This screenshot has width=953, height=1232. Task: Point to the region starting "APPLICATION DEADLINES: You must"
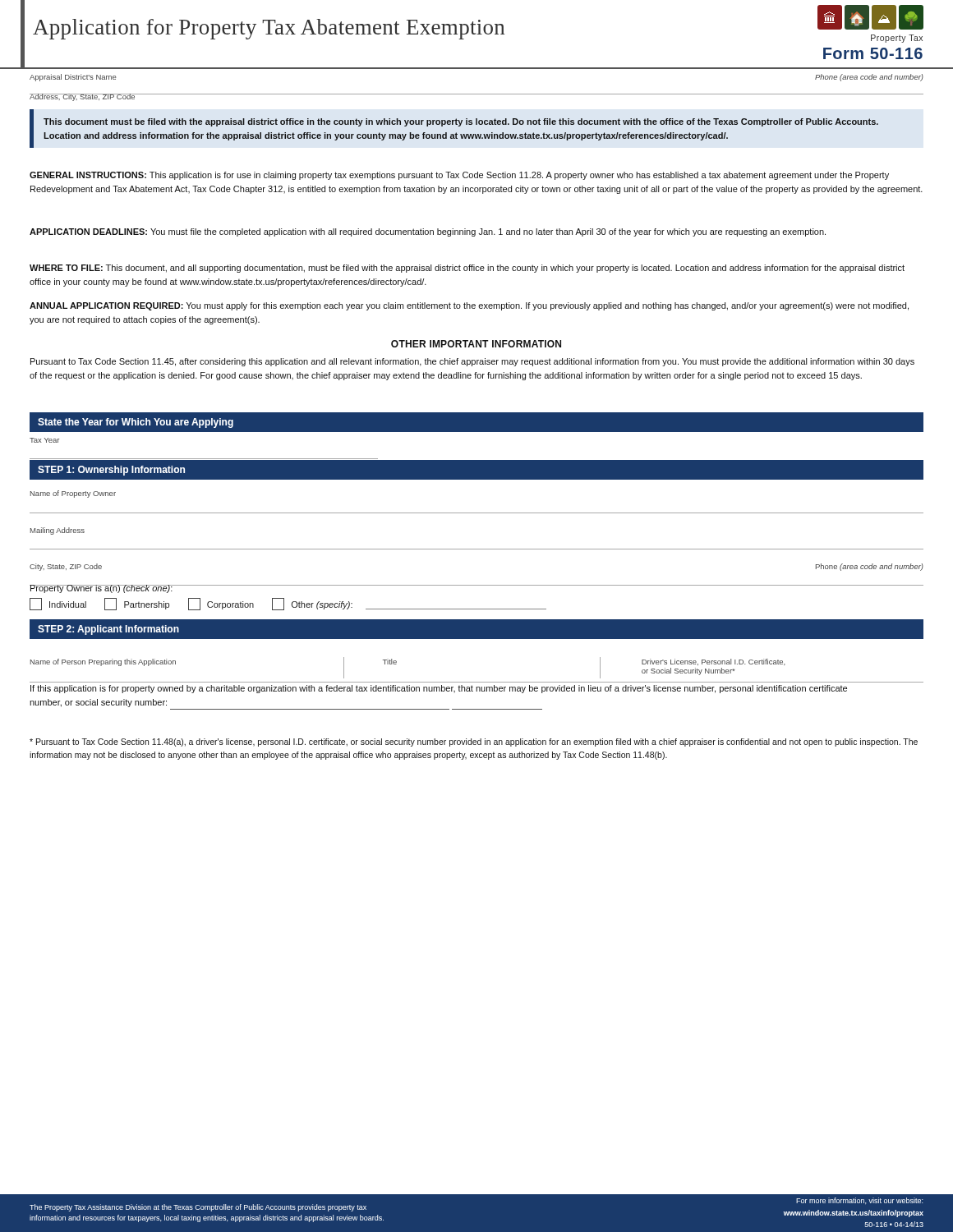tap(428, 232)
